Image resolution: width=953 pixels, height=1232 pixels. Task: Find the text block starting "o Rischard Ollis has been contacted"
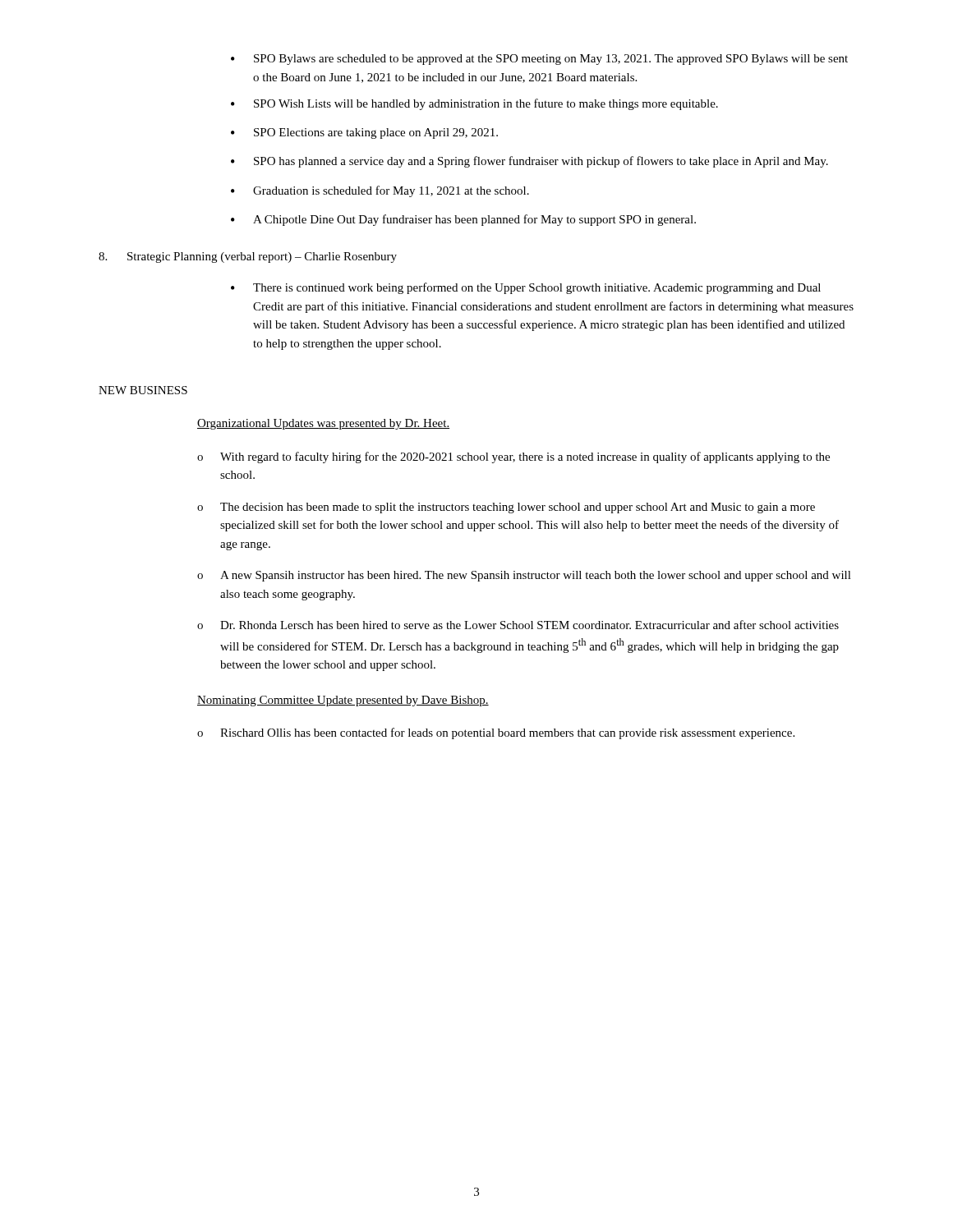pos(526,733)
